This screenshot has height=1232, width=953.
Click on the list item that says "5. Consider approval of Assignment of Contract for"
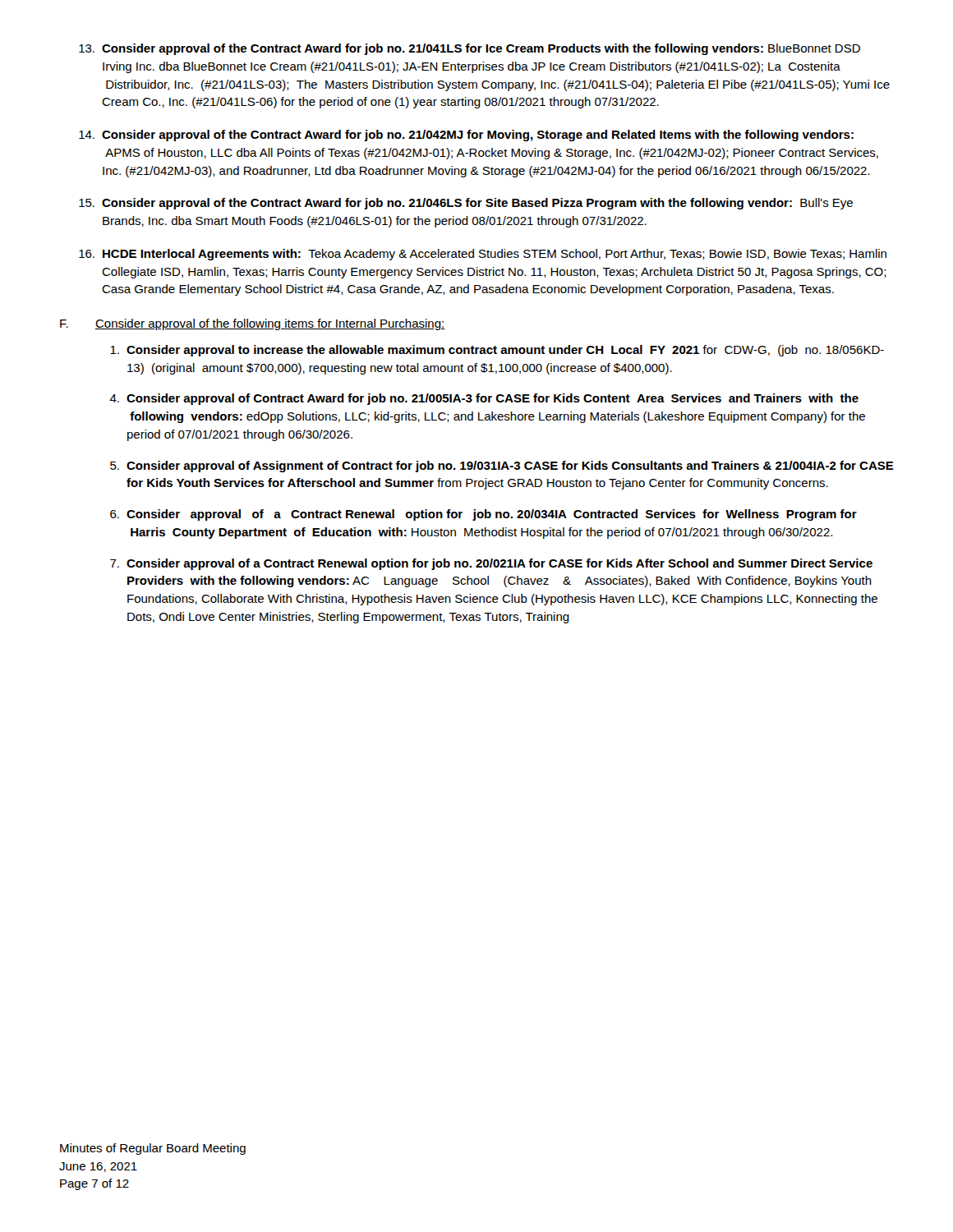tap(495, 474)
